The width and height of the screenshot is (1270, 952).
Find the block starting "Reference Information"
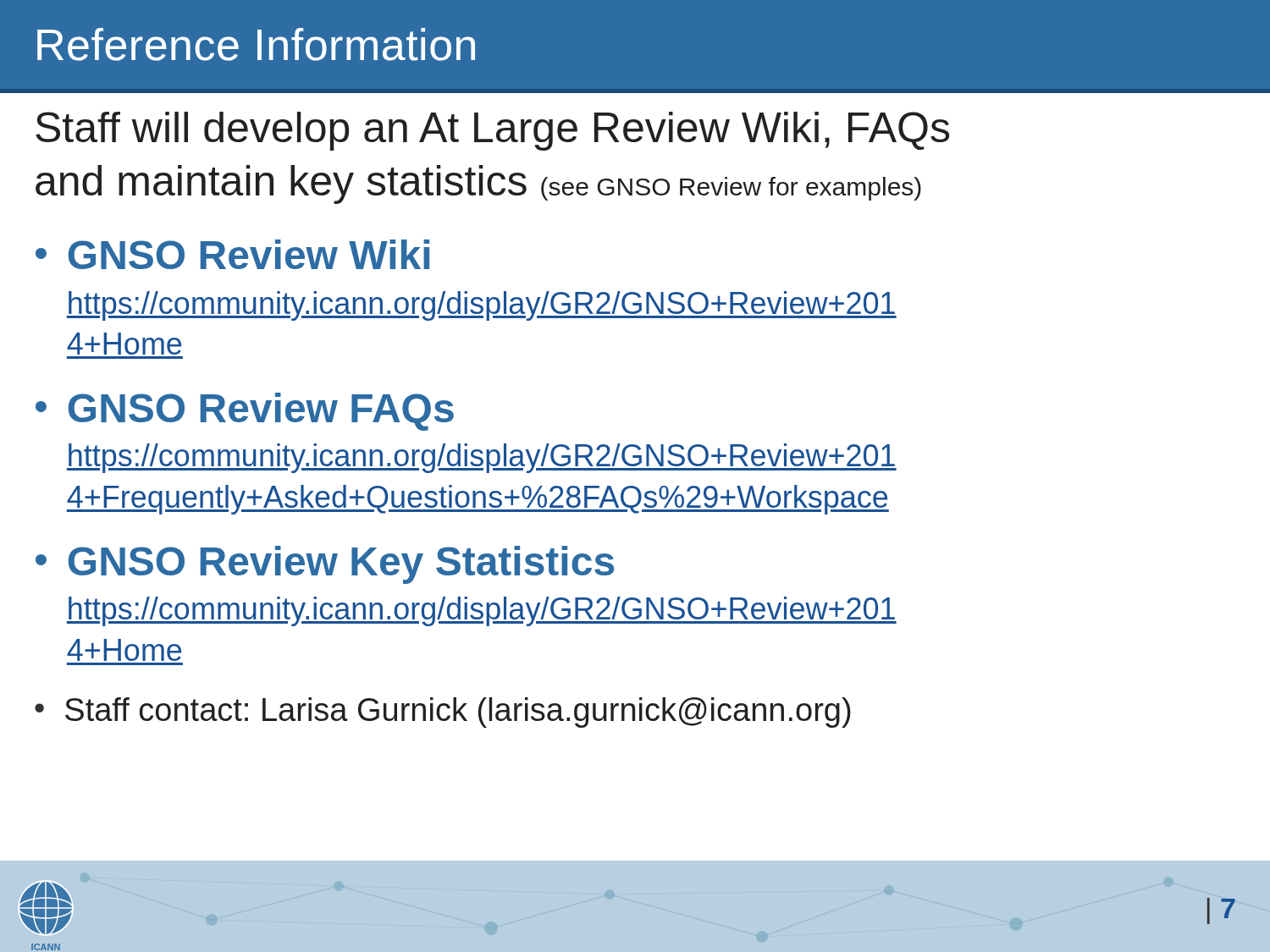coord(256,44)
